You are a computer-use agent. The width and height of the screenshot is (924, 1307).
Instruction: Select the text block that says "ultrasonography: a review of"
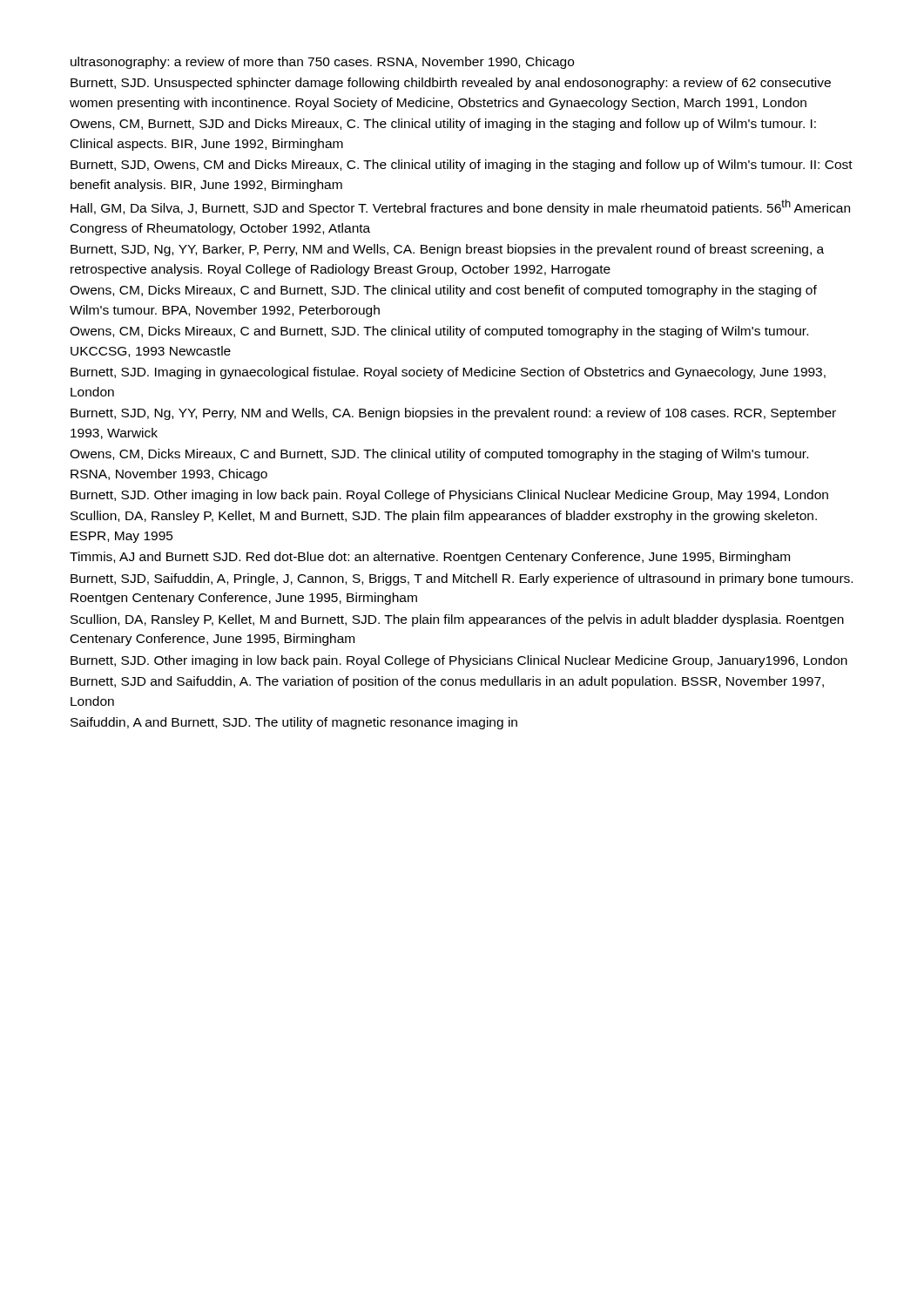coord(322,61)
